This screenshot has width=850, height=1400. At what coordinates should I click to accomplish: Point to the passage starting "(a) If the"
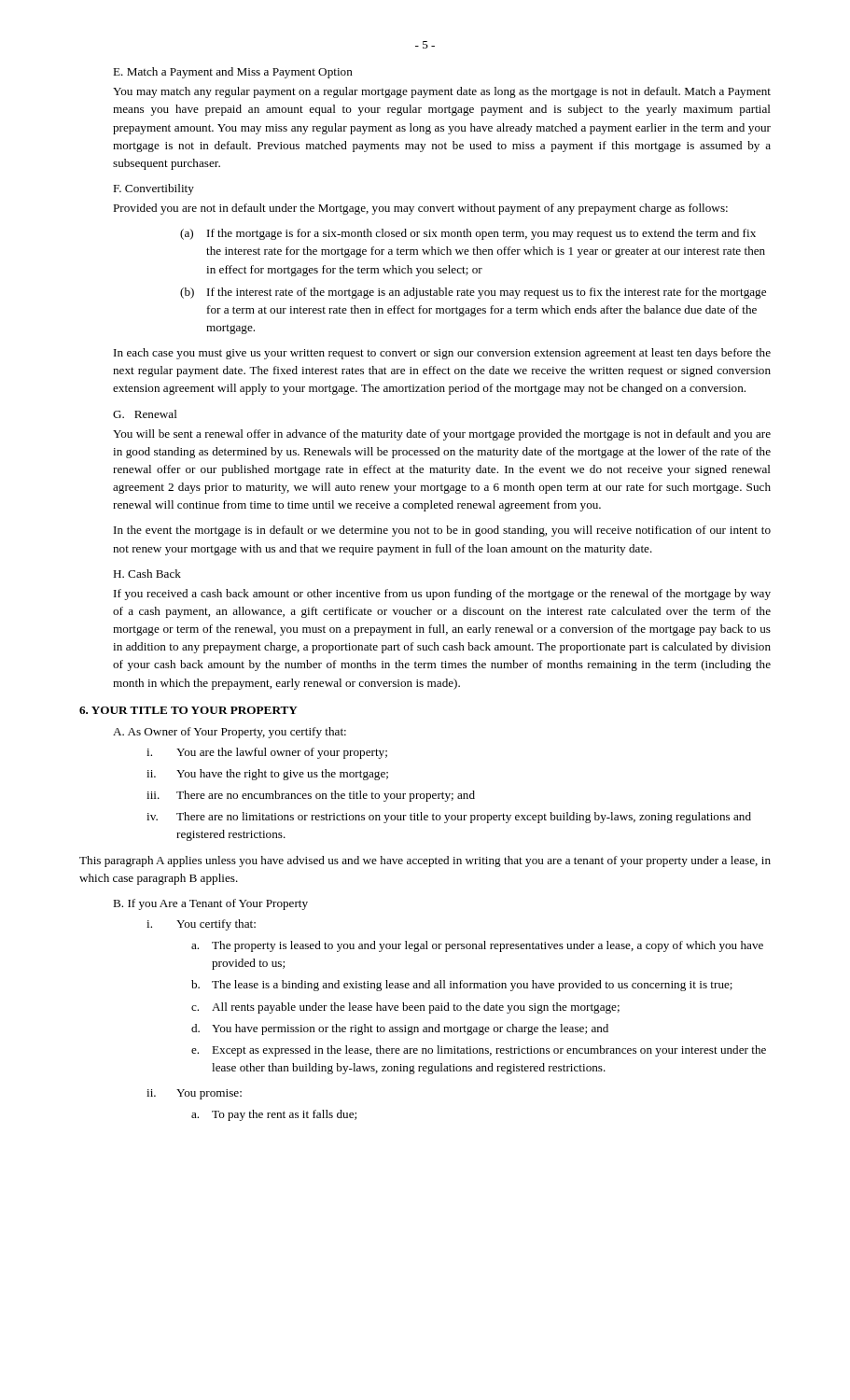pos(475,251)
